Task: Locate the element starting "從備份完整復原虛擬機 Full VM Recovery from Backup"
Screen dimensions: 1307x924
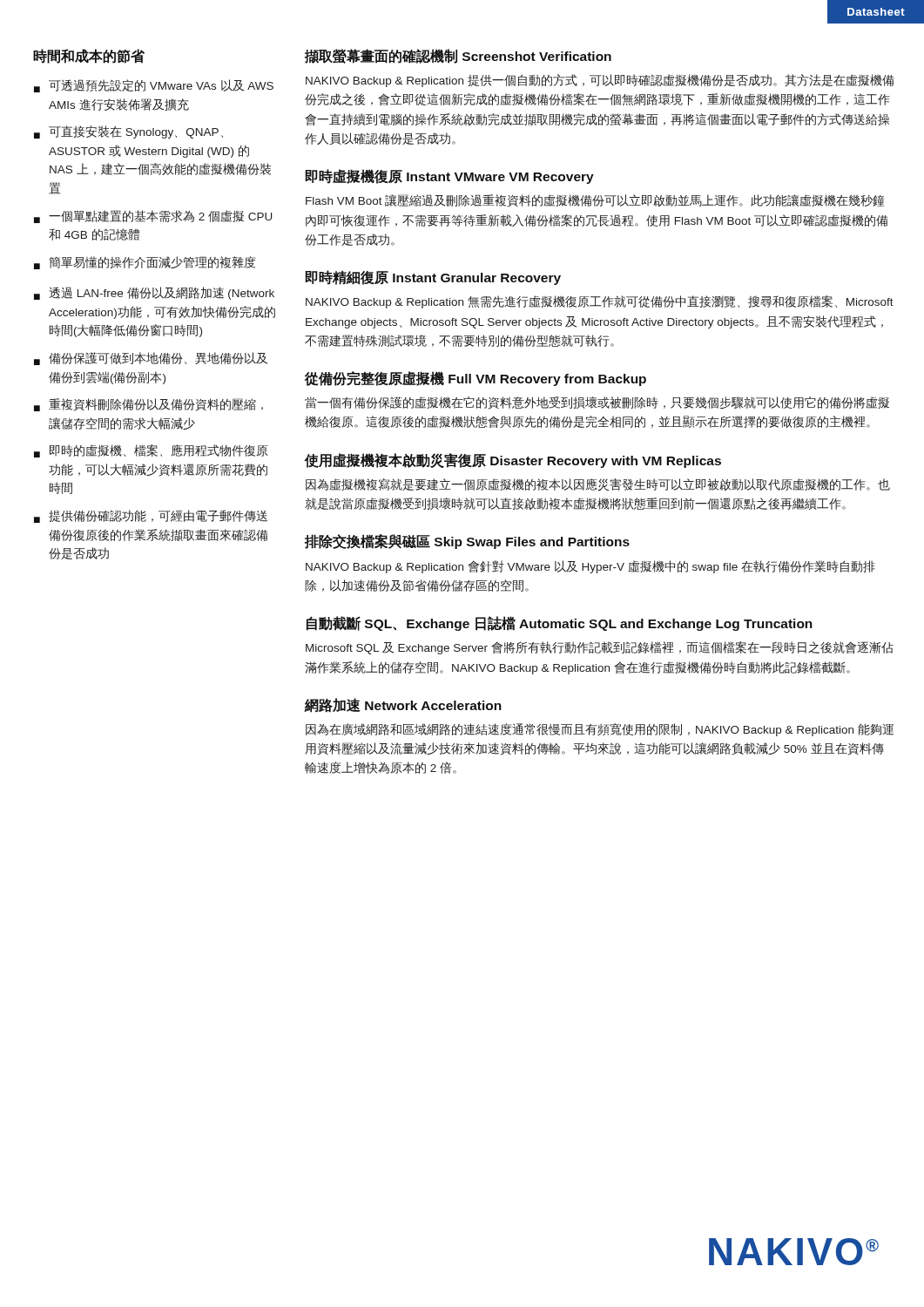Action: [476, 379]
